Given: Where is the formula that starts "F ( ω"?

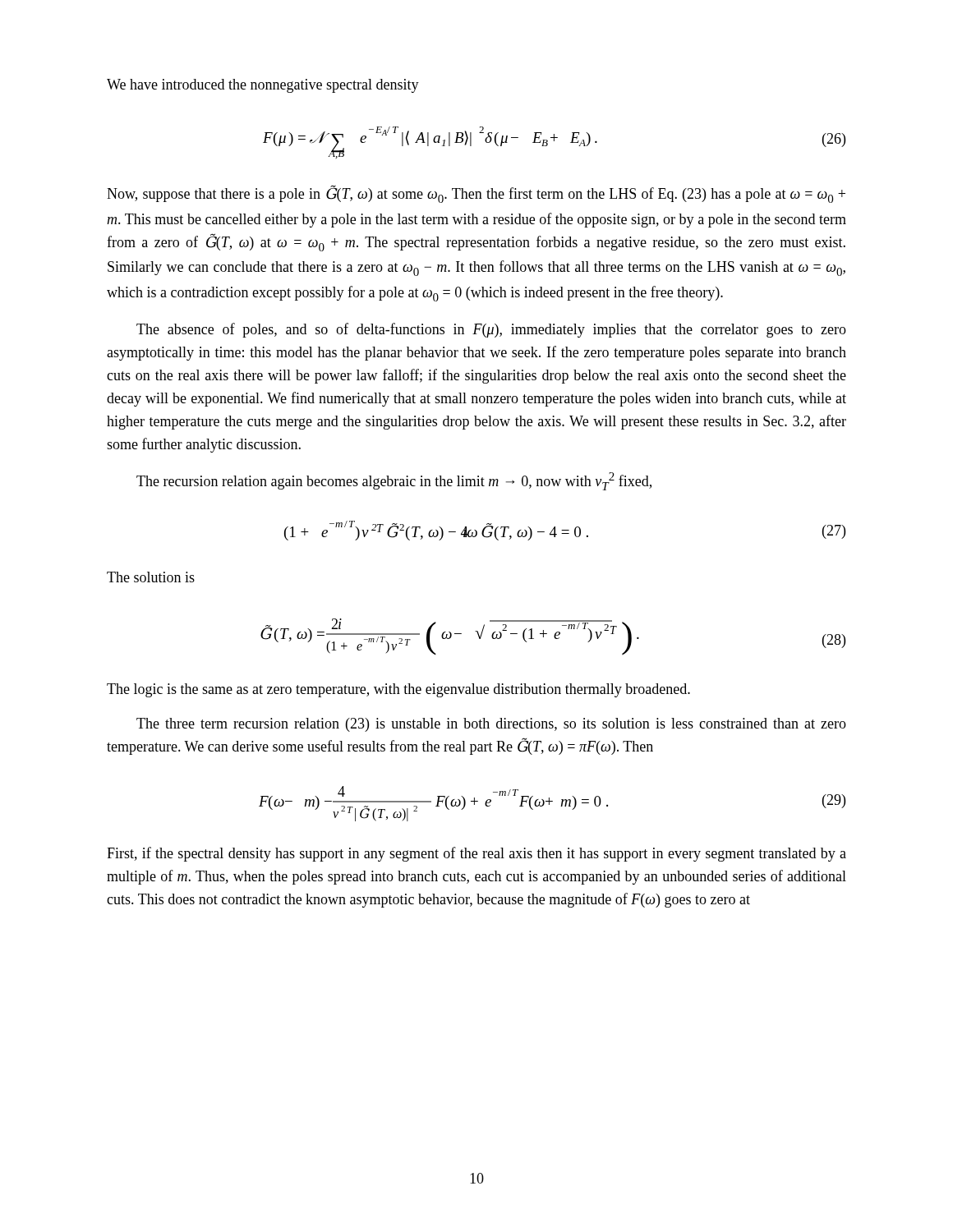Looking at the screenshot, I should click(x=553, y=801).
